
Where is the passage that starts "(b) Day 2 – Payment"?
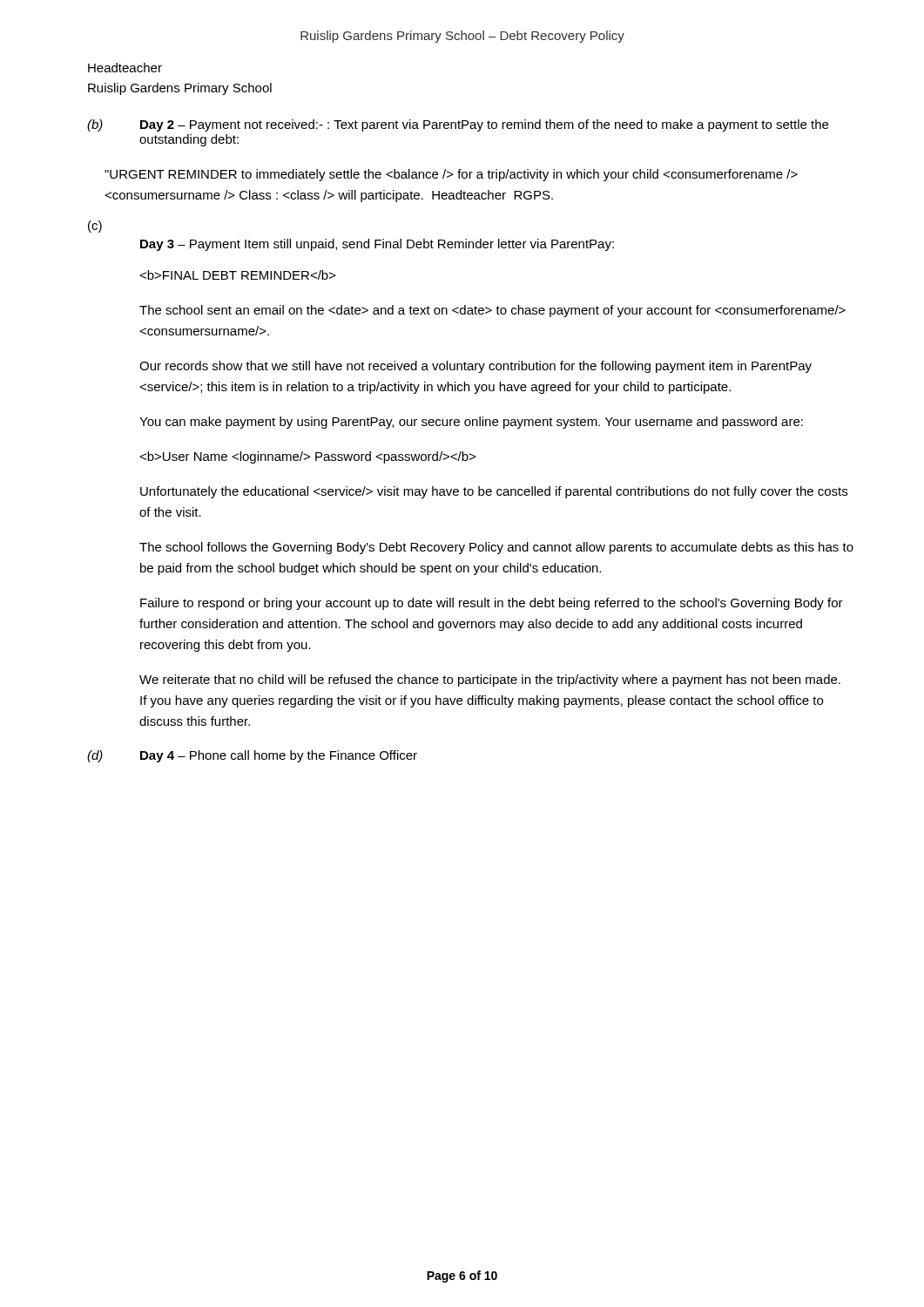tap(471, 132)
